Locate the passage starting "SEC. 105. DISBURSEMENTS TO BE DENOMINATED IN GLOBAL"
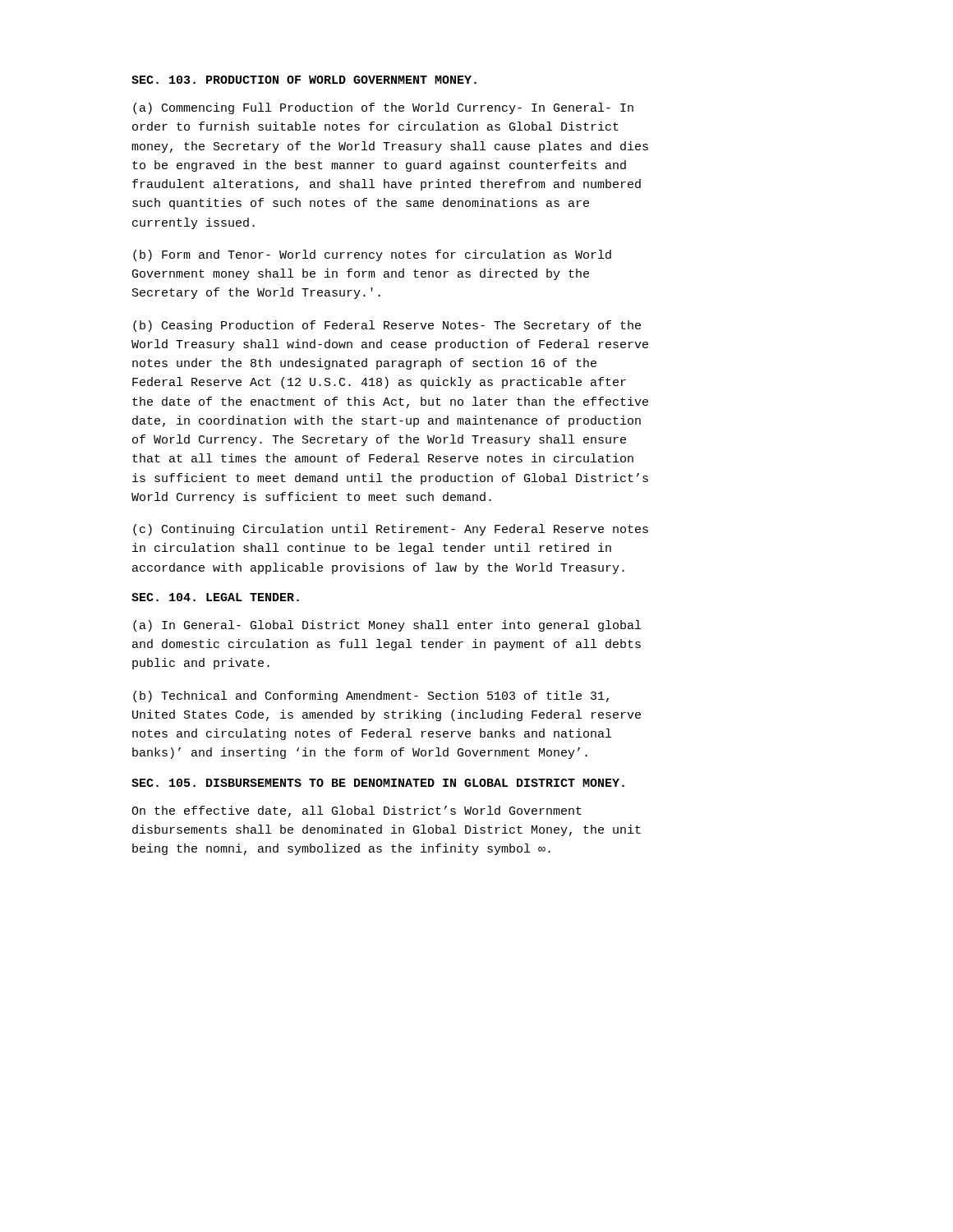The height and width of the screenshot is (1232, 953). (379, 784)
